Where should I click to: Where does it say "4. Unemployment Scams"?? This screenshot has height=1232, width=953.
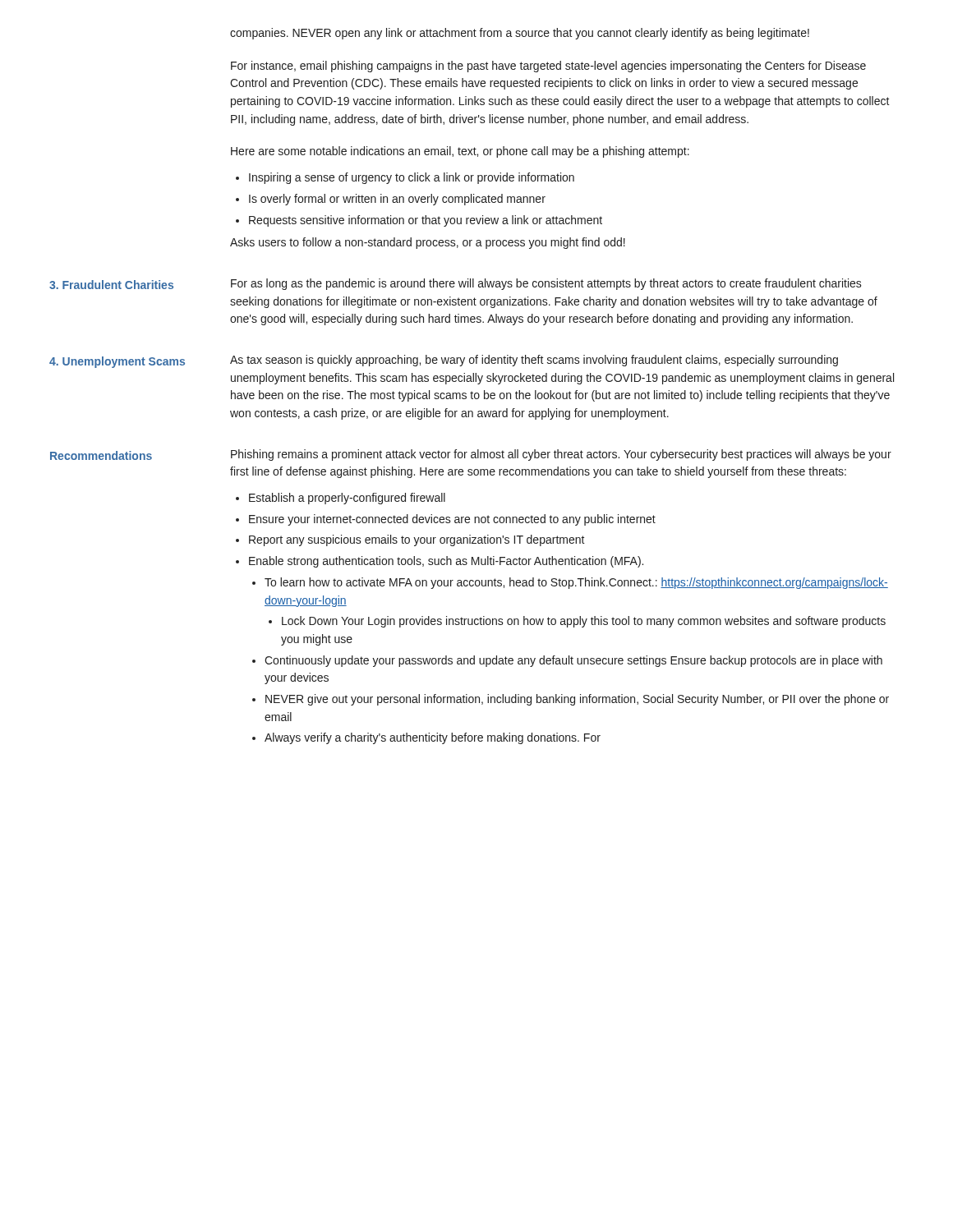[117, 361]
